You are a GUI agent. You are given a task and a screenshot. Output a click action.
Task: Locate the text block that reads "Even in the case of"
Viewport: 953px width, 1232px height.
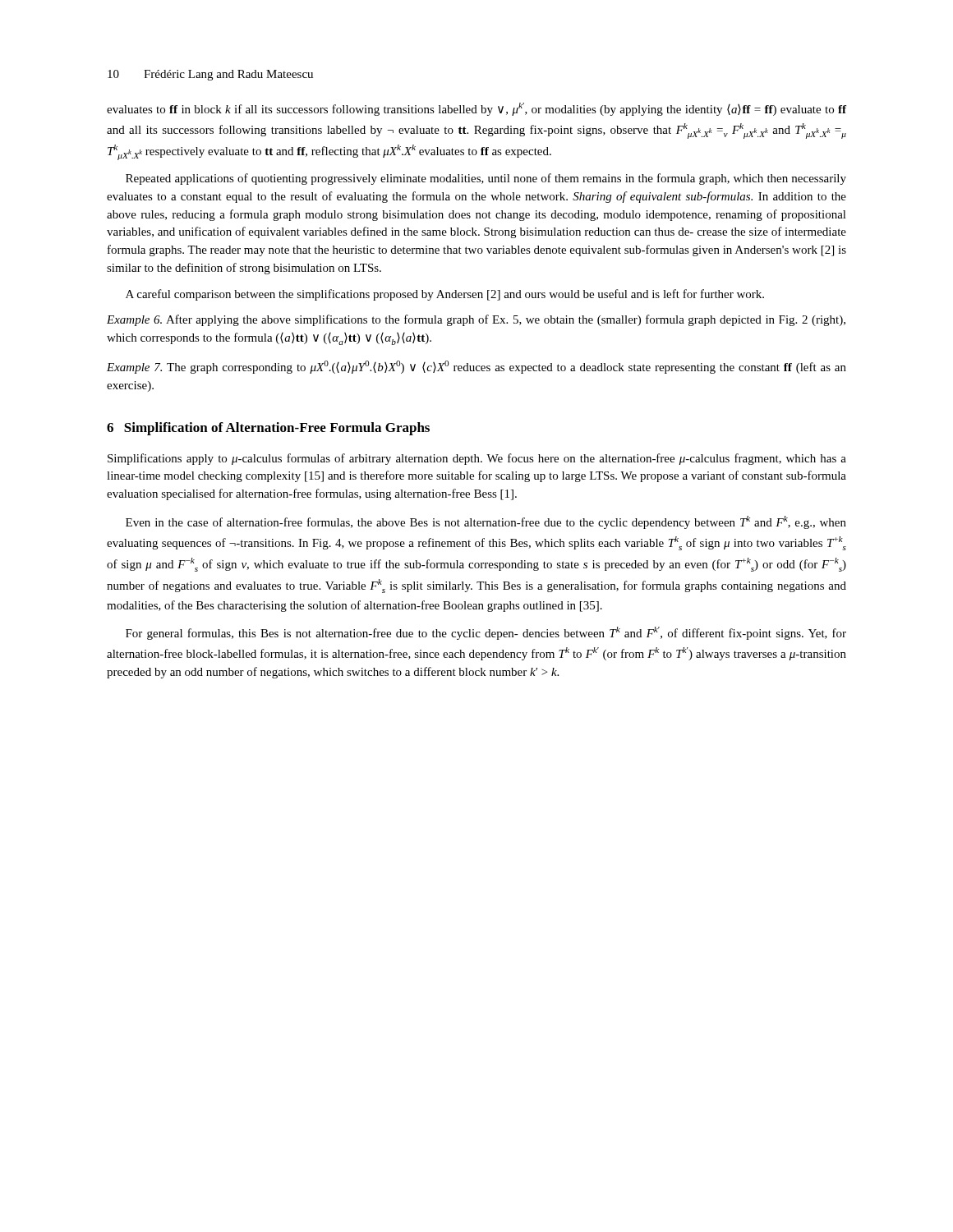coord(476,563)
